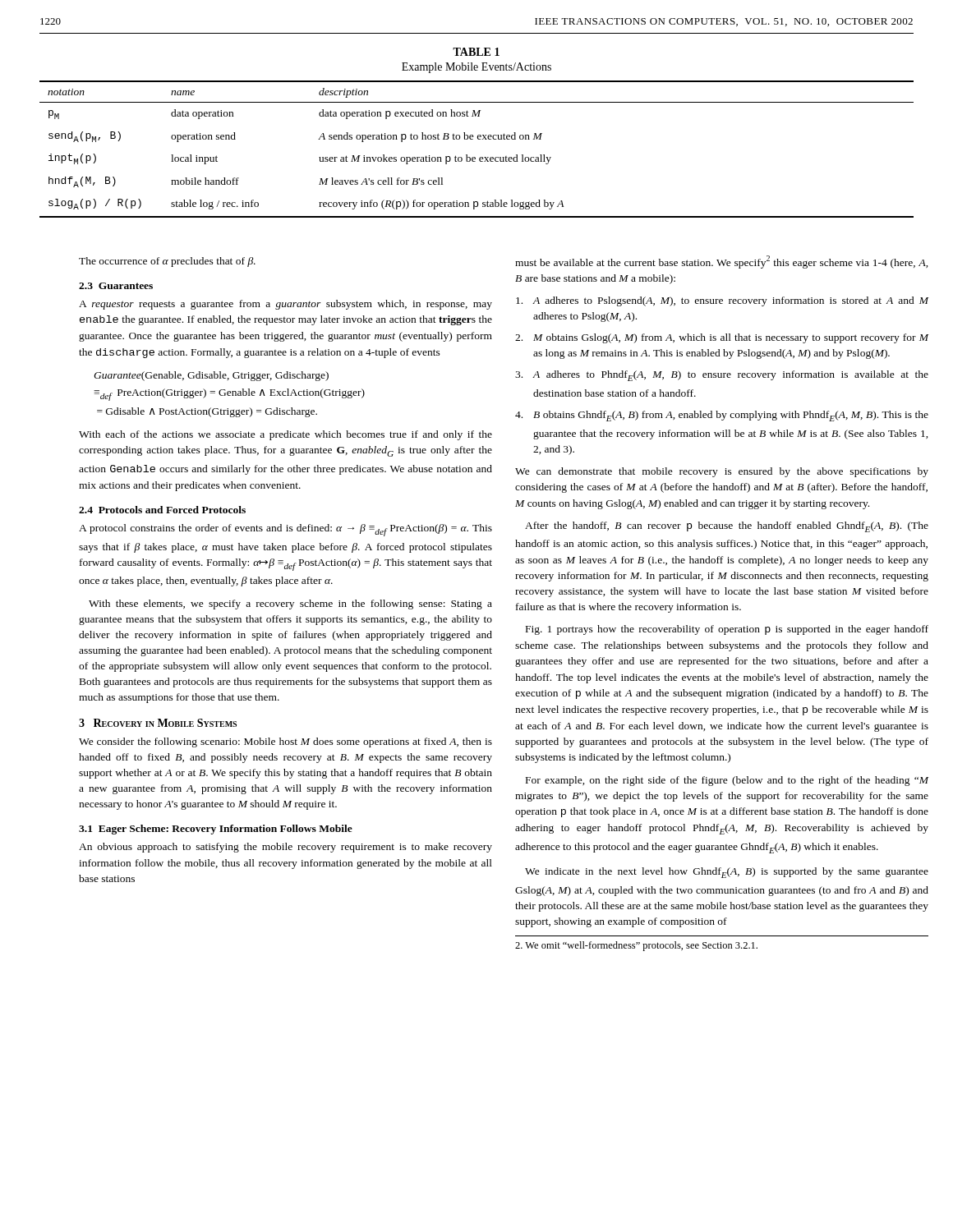Locate the passage starting "3 Recovery in Mobile"

pyautogui.click(x=158, y=723)
